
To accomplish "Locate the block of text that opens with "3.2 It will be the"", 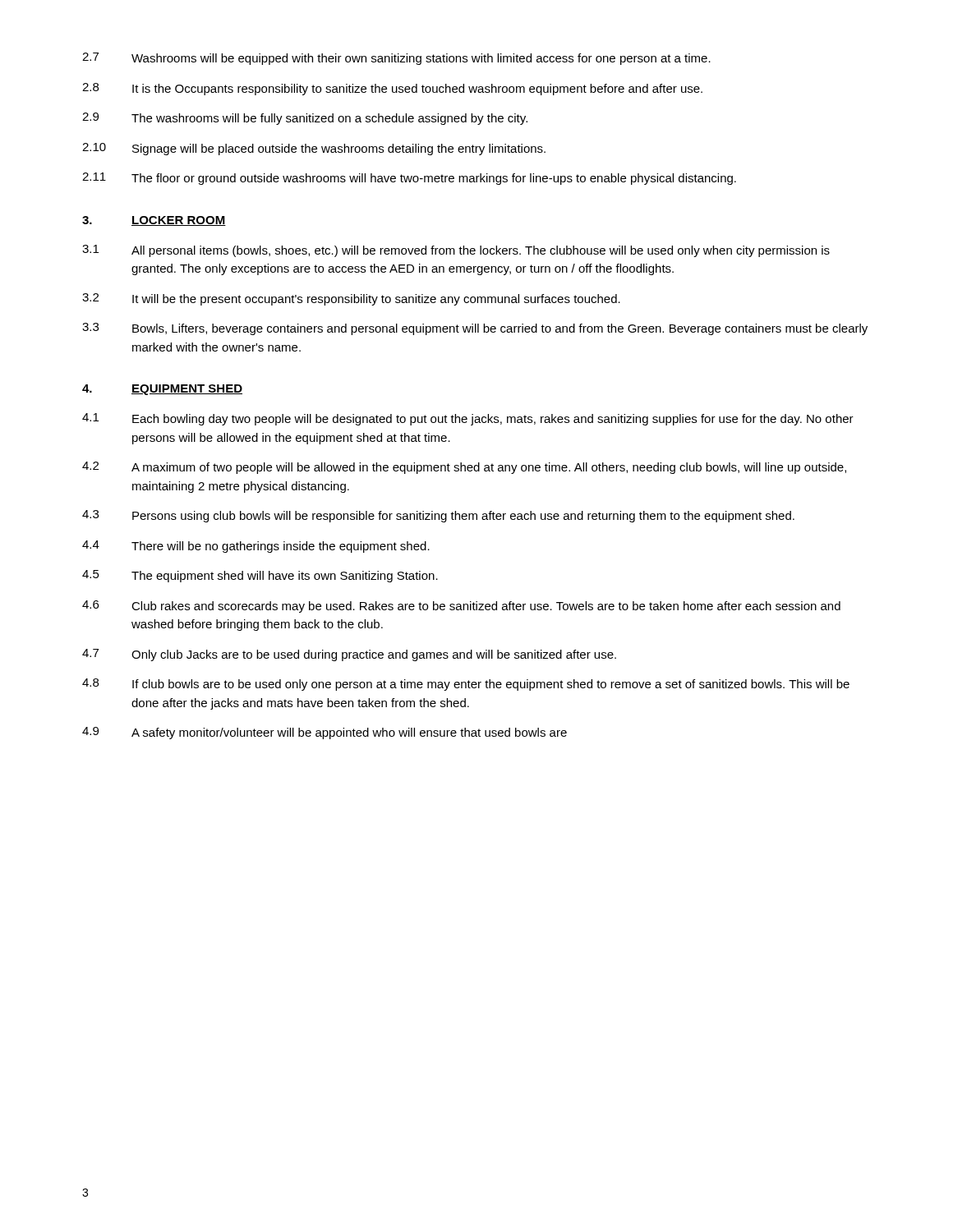I will 476,299.
